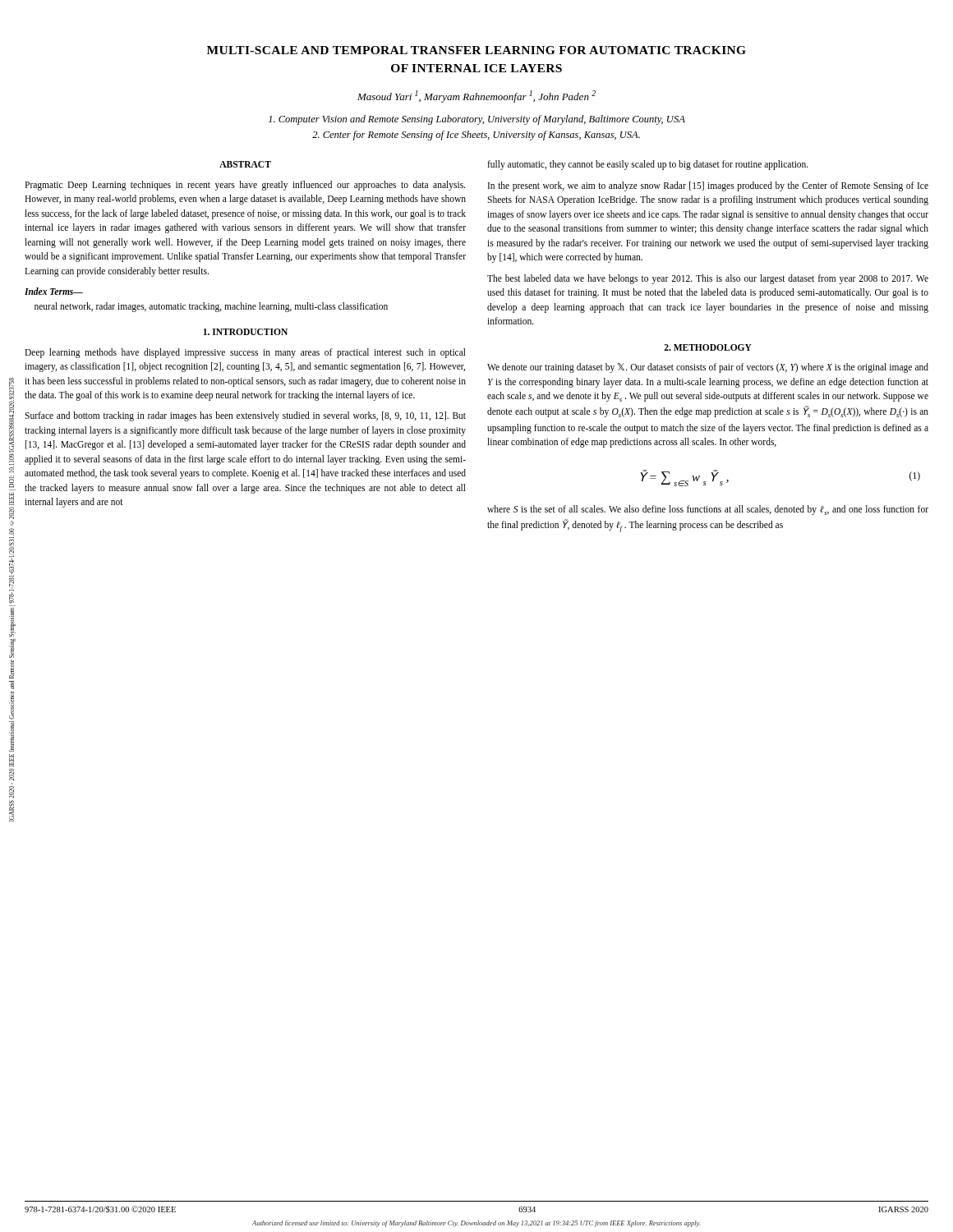The width and height of the screenshot is (953, 1232).
Task: Click on the element starting "We denote our training dataset"
Action: point(708,405)
